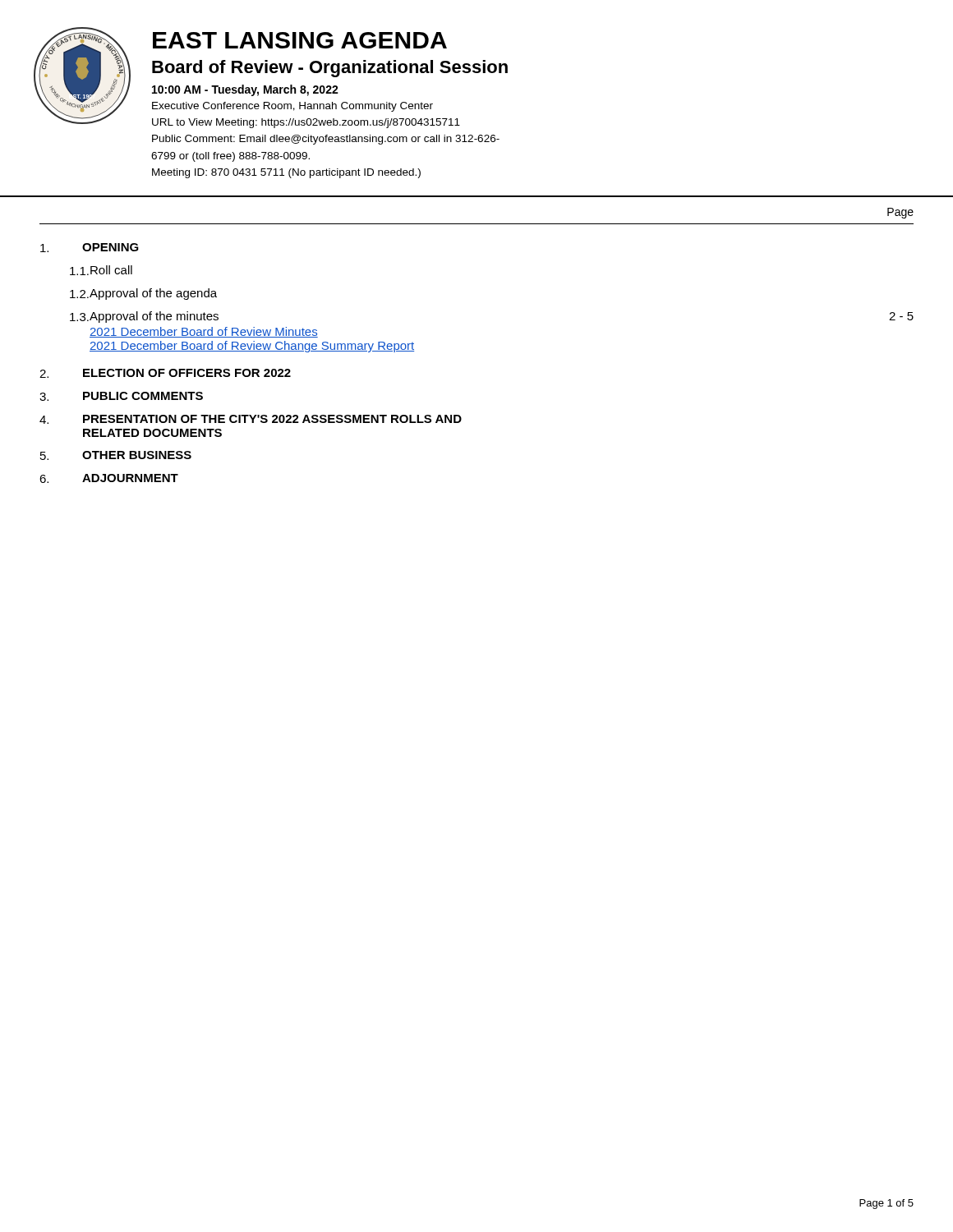Screen dimensions: 1232x953
Task: Navigate to the element starting "3. PUBLIC COMMENTS"
Action: click(x=121, y=396)
